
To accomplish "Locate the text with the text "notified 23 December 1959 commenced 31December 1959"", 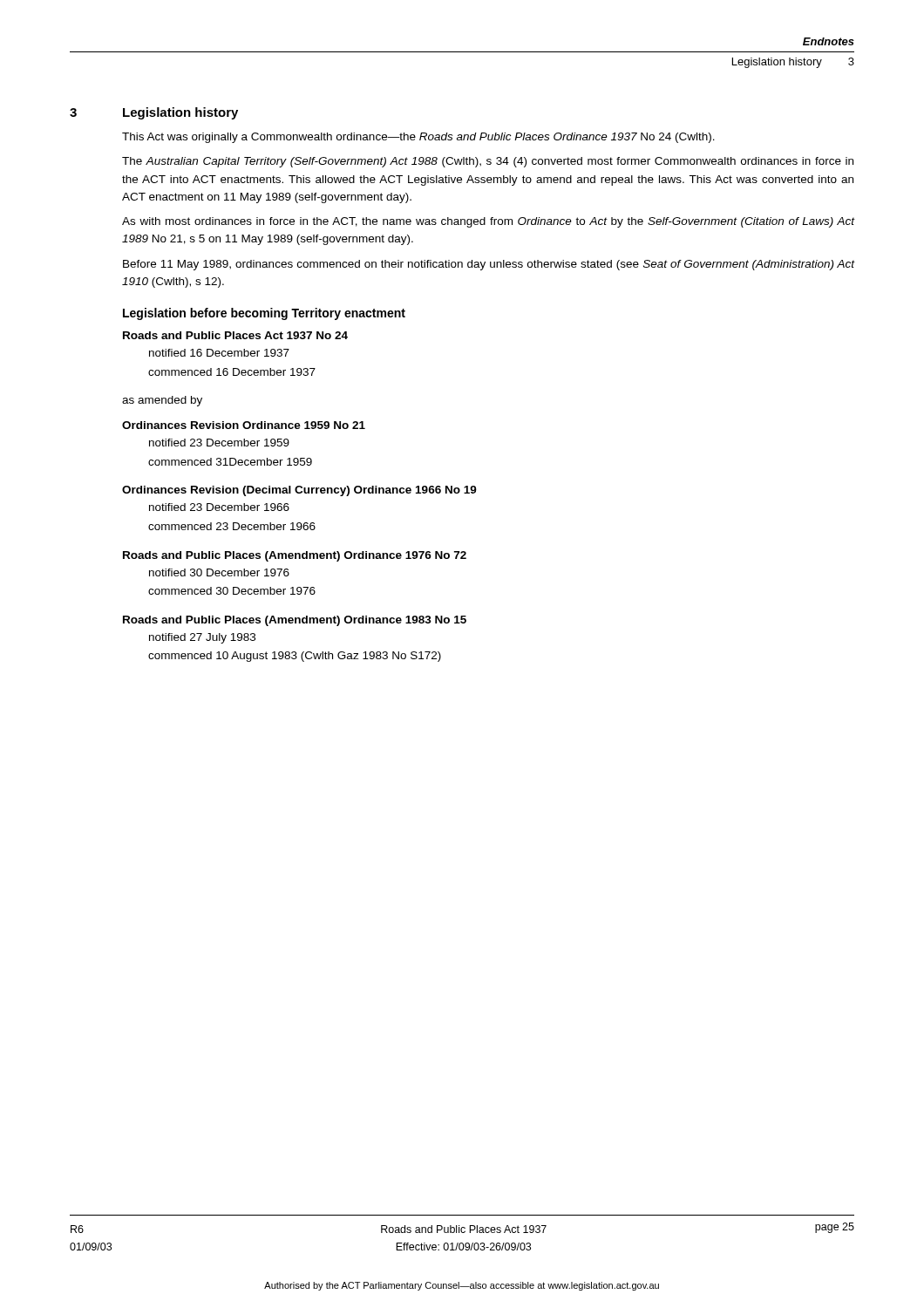I will point(230,452).
